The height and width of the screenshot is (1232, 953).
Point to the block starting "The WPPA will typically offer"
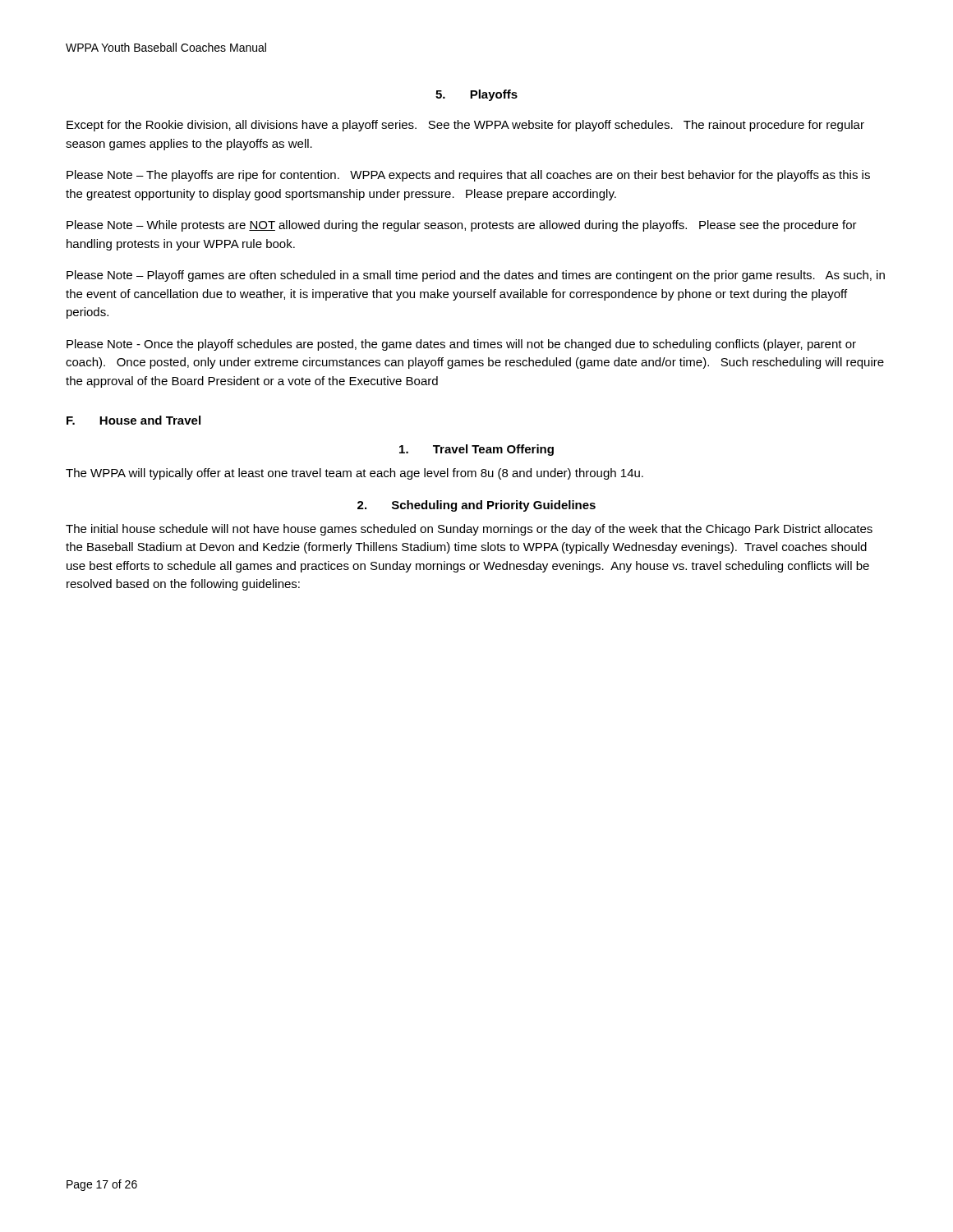(x=355, y=473)
